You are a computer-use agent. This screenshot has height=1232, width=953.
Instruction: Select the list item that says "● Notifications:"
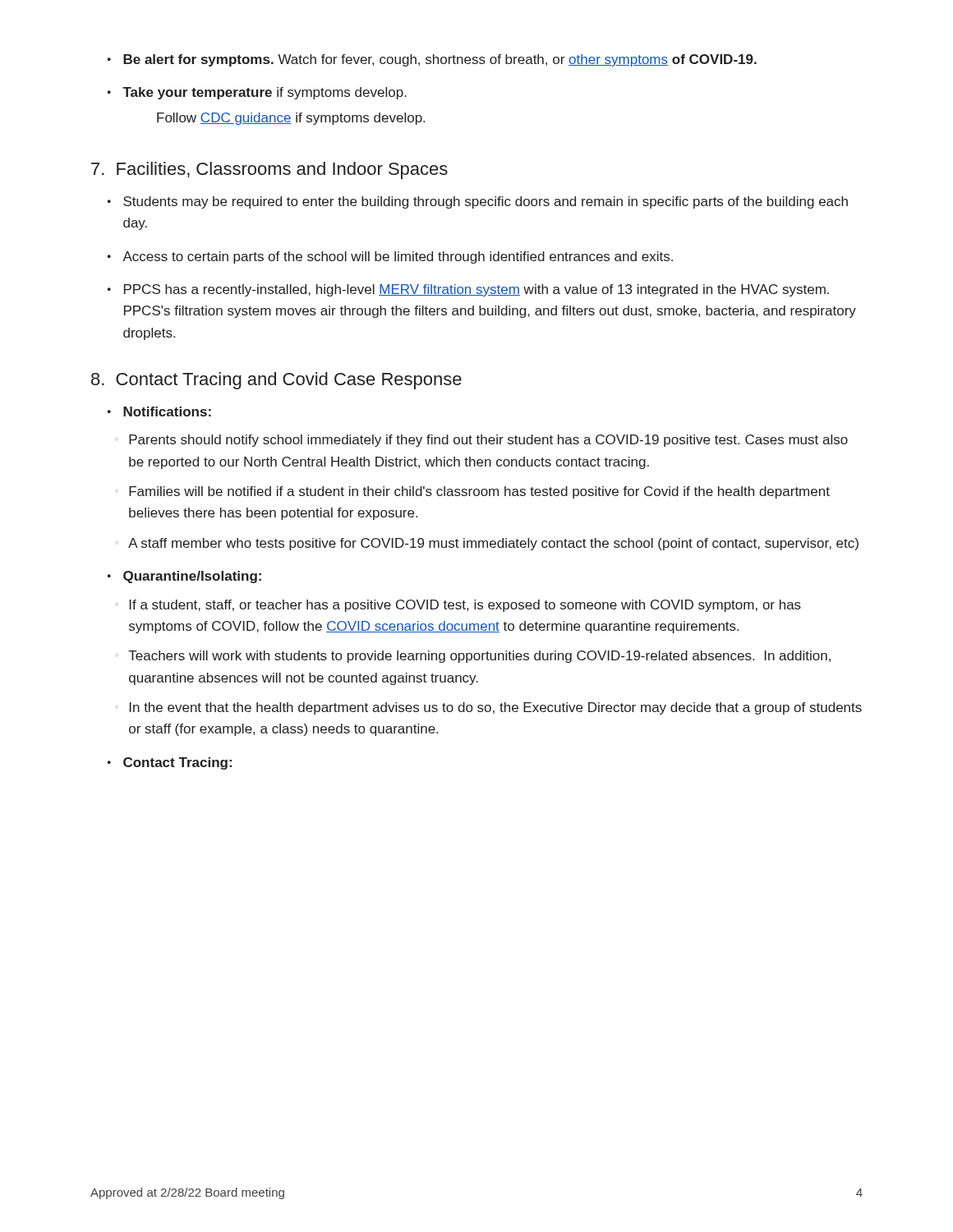tap(159, 411)
